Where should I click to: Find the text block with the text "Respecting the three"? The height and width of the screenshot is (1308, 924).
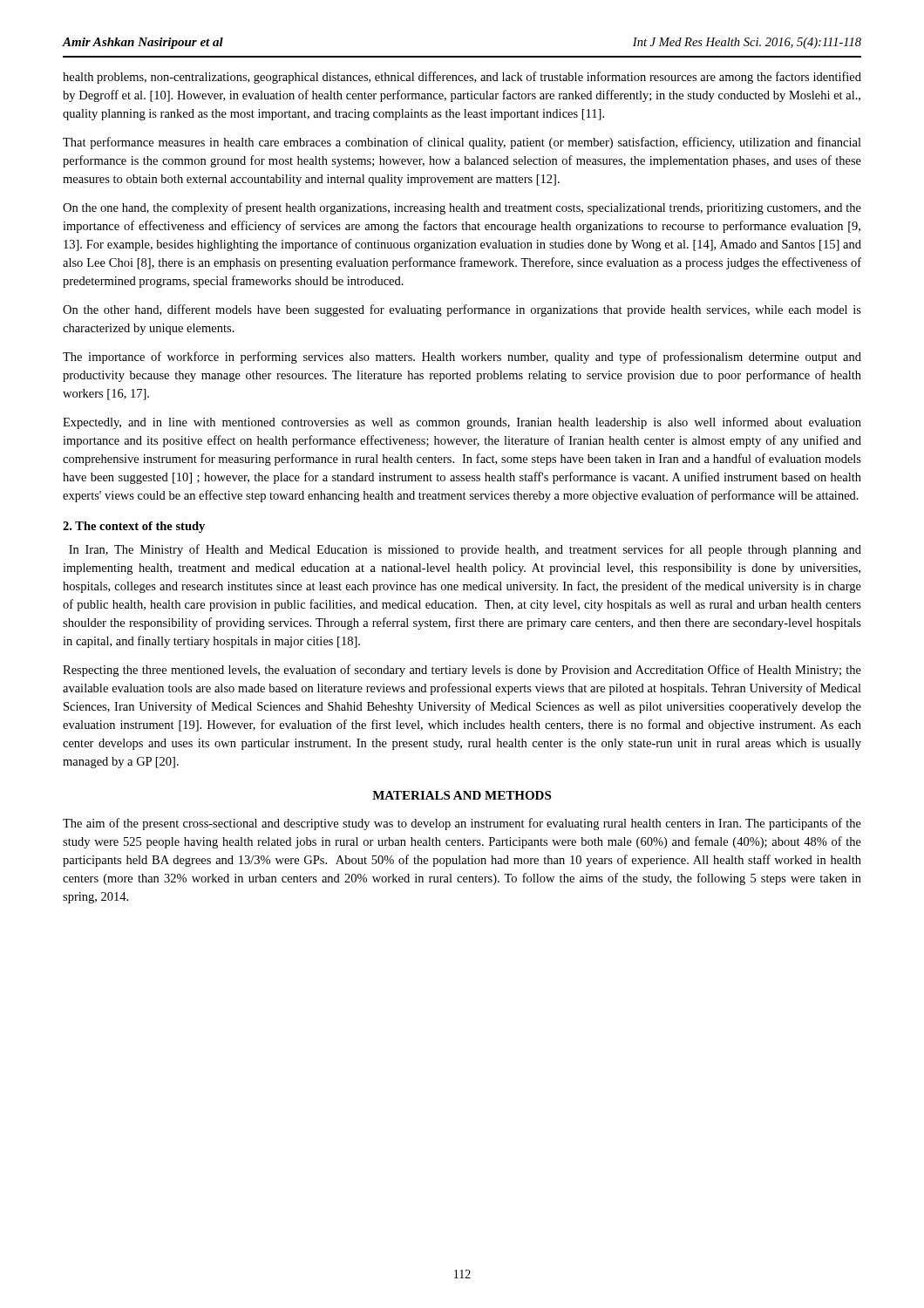462,716
